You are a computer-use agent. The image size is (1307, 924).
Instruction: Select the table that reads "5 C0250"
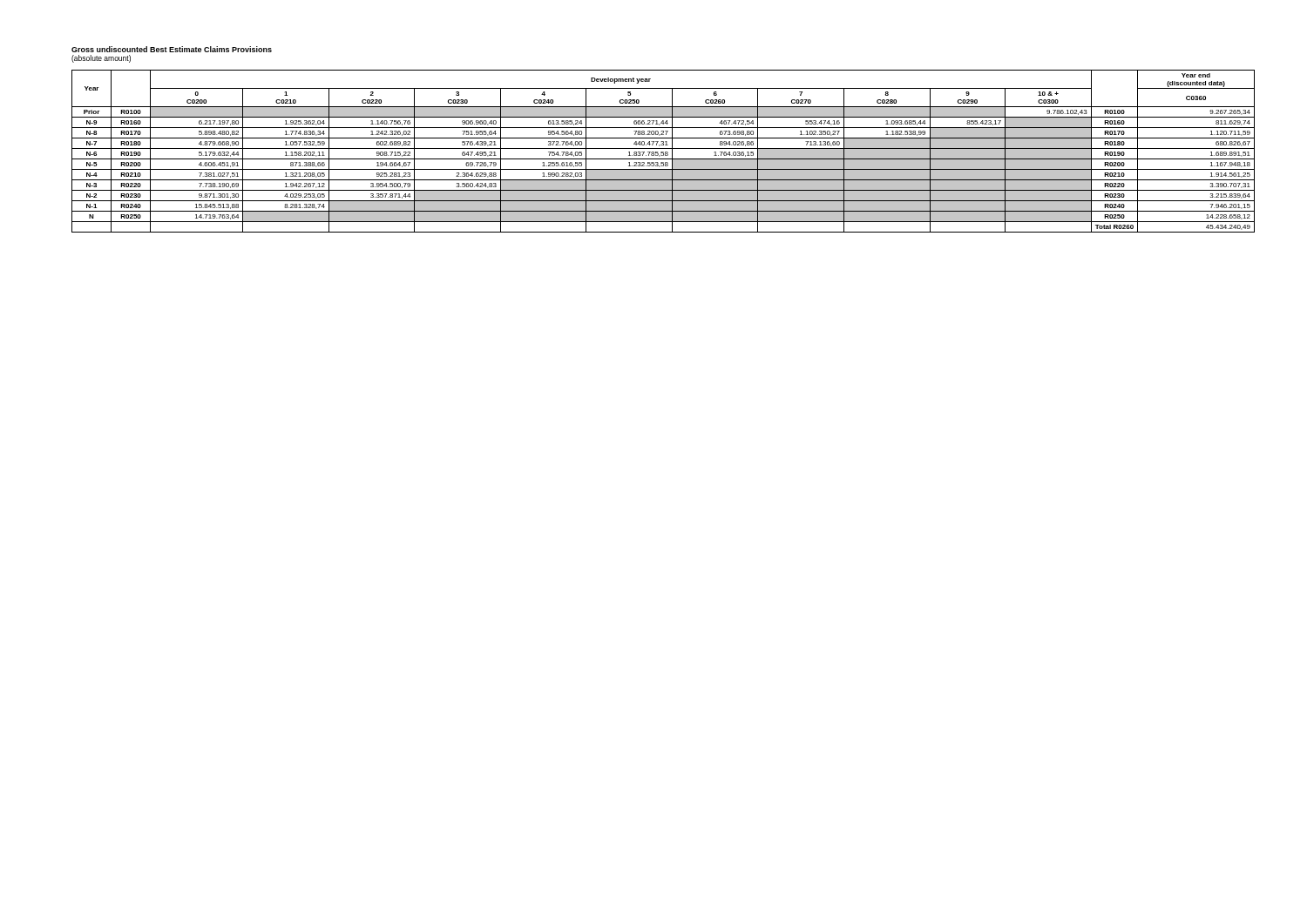click(663, 151)
